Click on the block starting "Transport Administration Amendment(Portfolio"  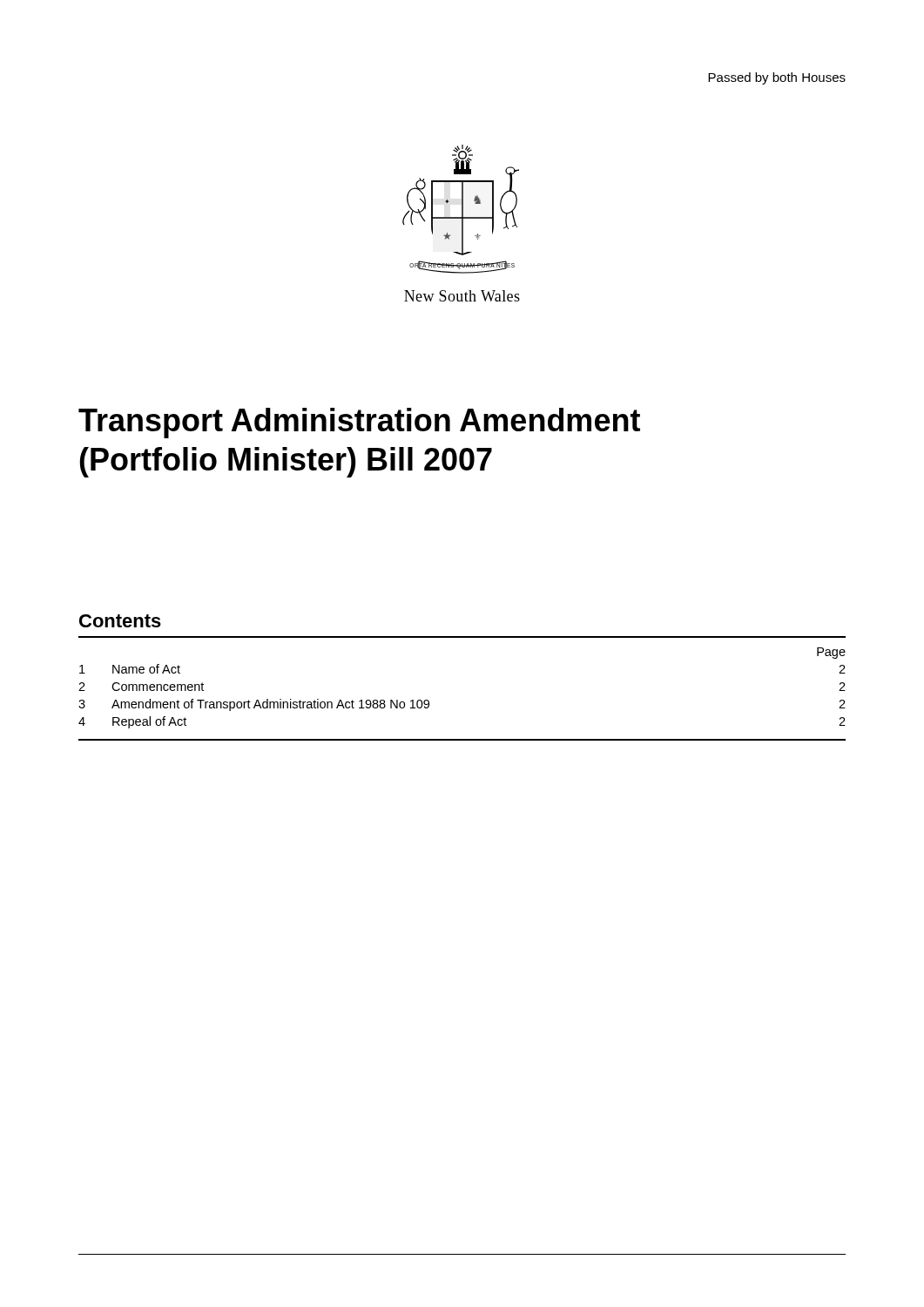tap(462, 440)
